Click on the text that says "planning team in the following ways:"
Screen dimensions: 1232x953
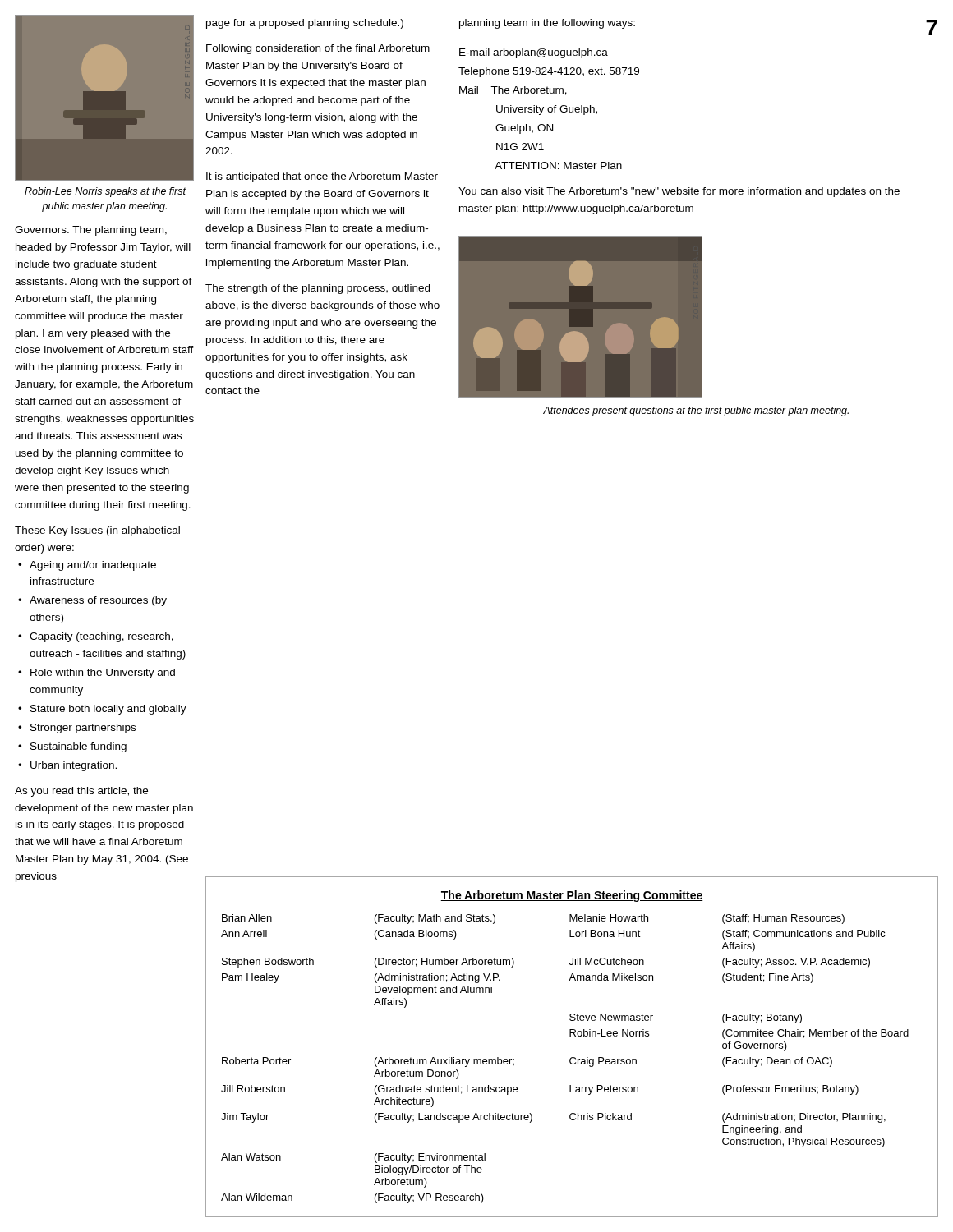click(x=547, y=23)
